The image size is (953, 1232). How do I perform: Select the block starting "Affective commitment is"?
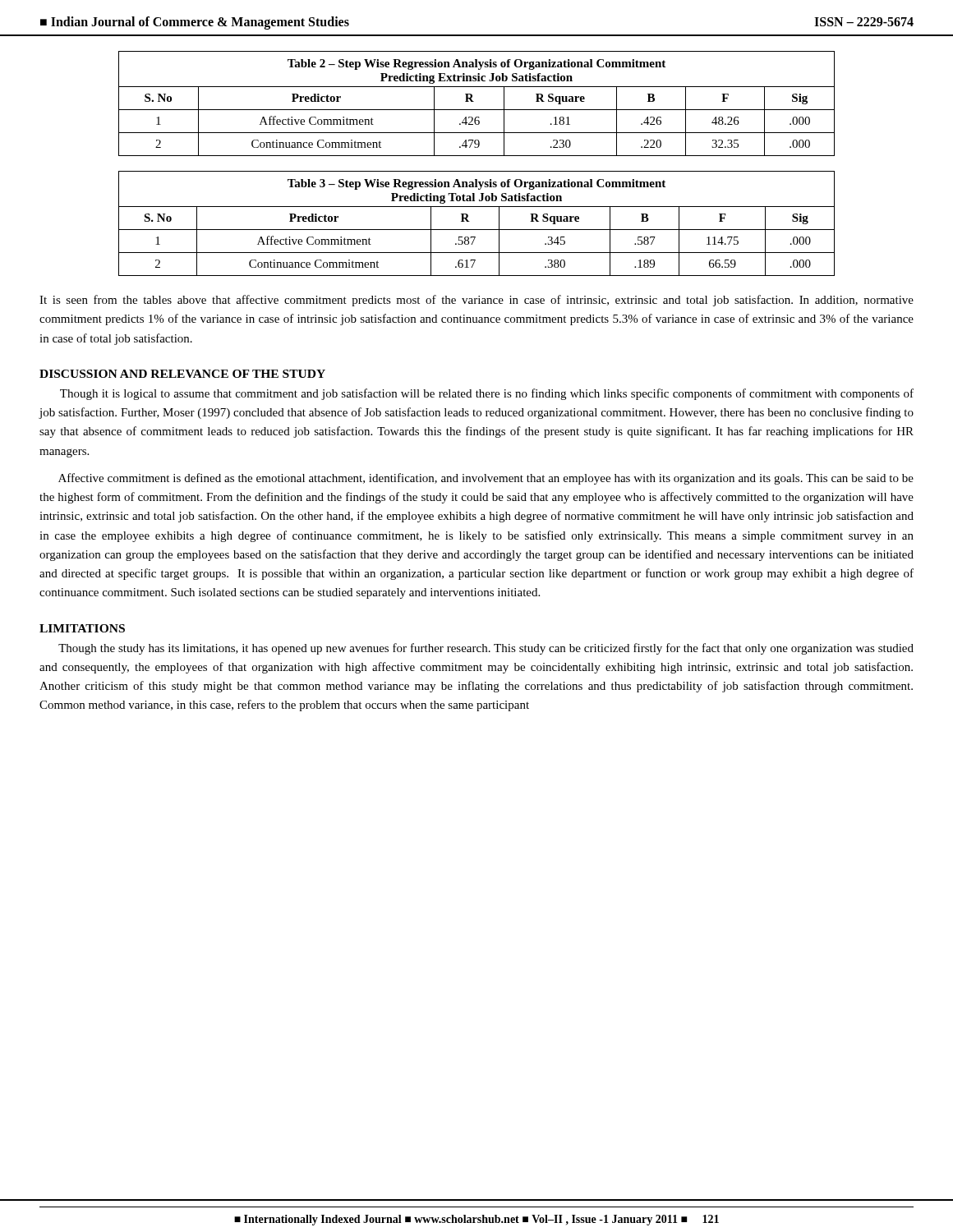click(x=476, y=535)
